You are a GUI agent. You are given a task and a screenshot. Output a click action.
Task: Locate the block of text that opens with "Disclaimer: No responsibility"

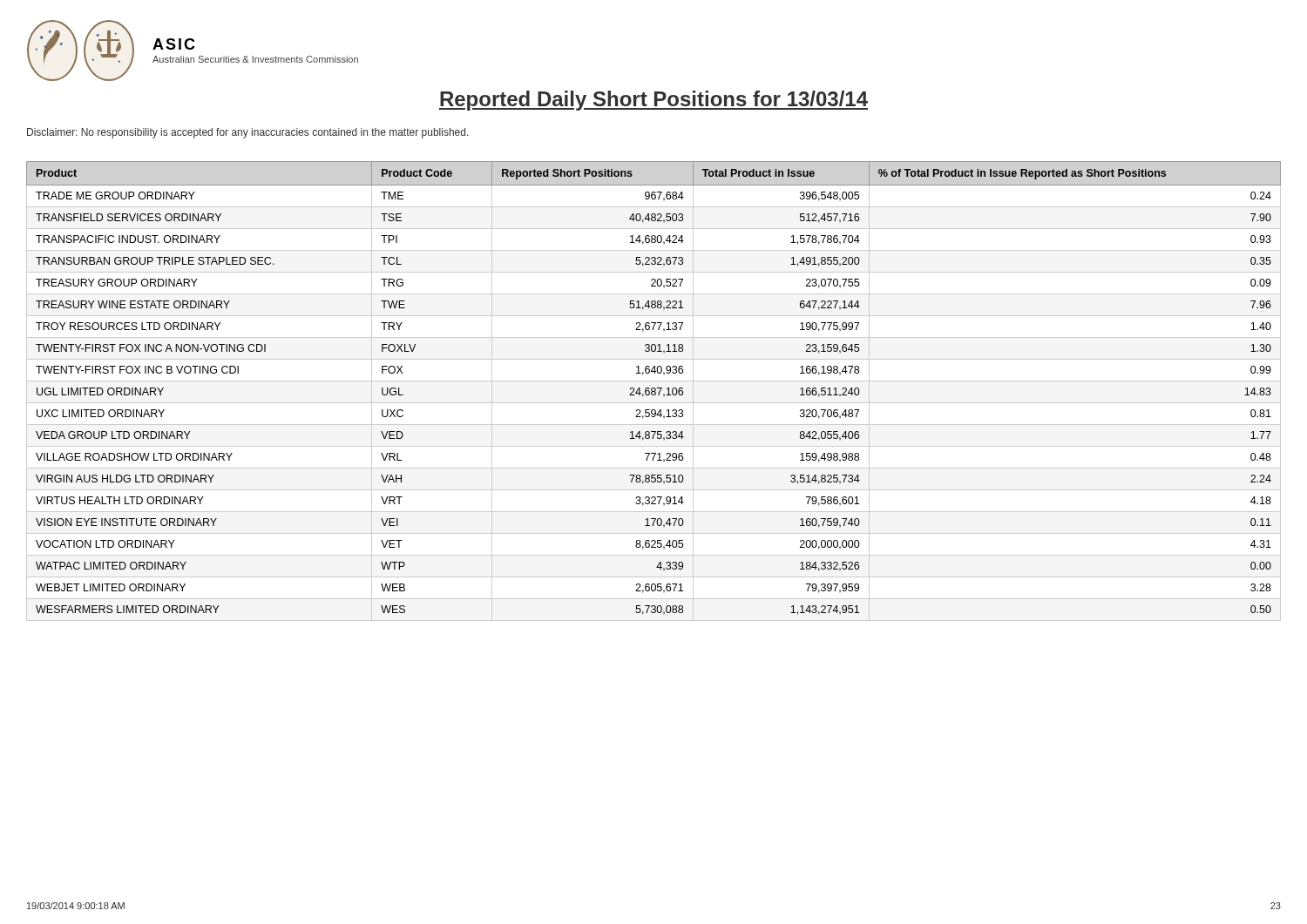point(248,132)
